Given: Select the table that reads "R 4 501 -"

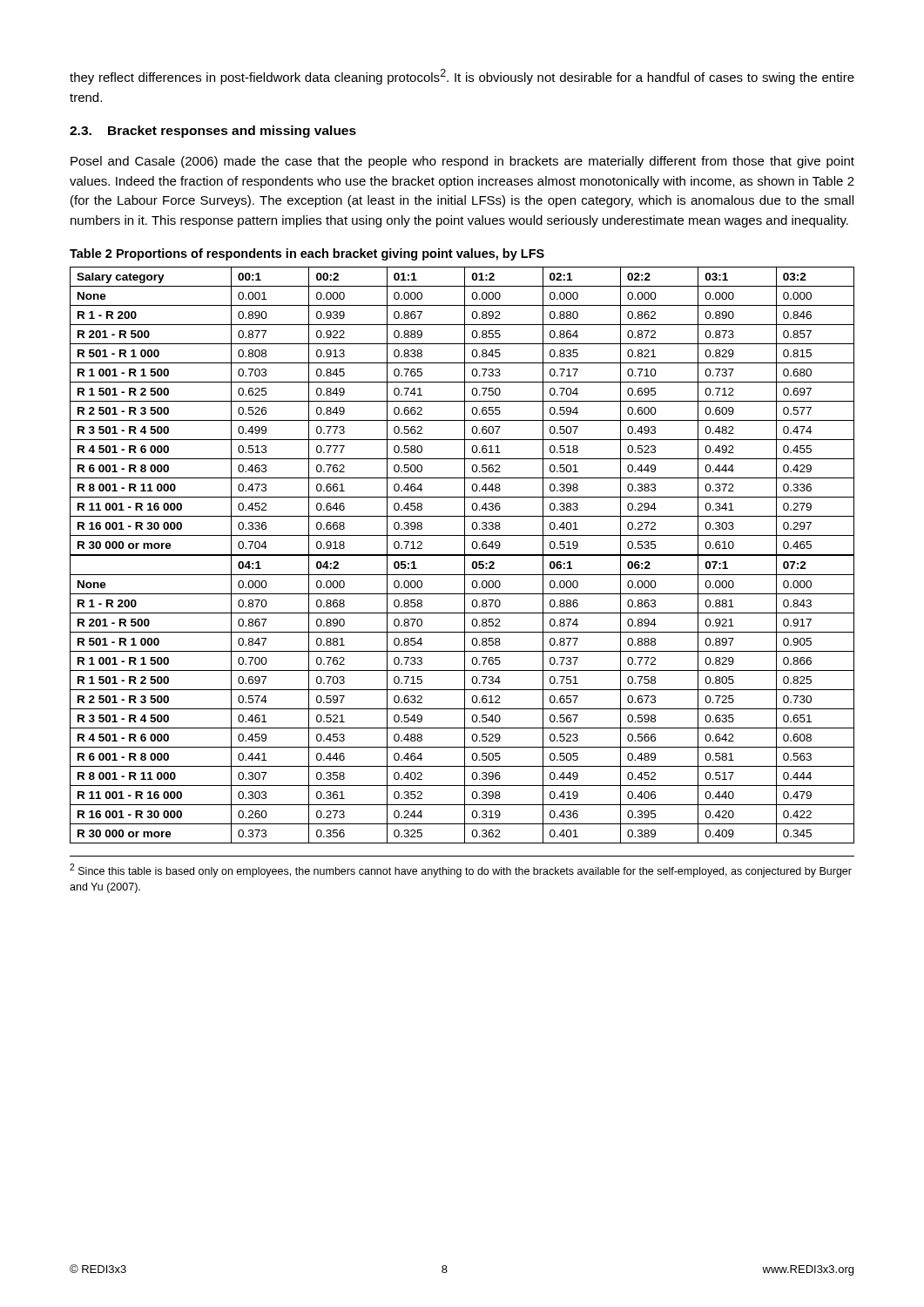Looking at the screenshot, I should coord(462,555).
